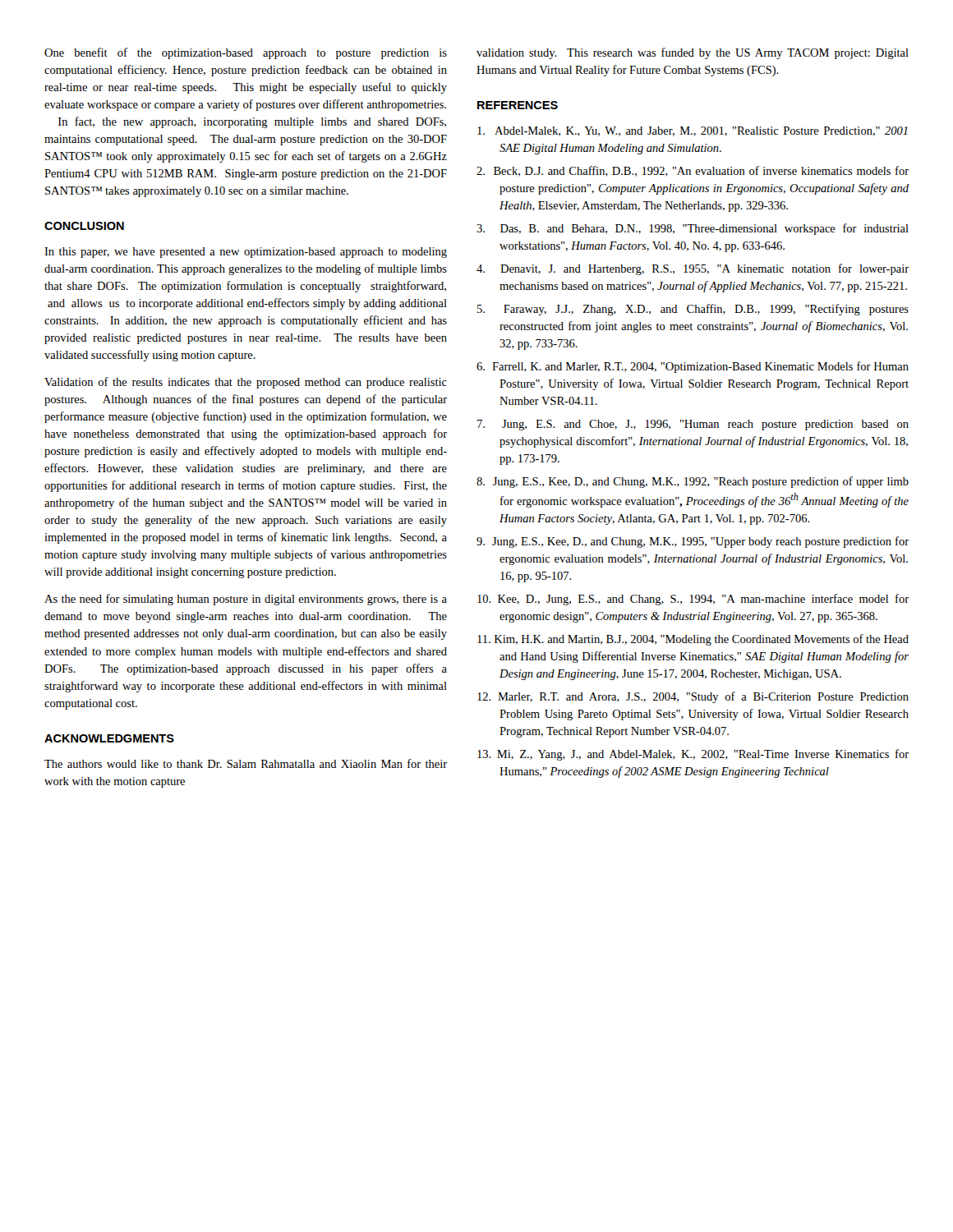Locate the list item that says "11. Kim, H.K. and Martin,"
The height and width of the screenshot is (1232, 953).
[693, 656]
